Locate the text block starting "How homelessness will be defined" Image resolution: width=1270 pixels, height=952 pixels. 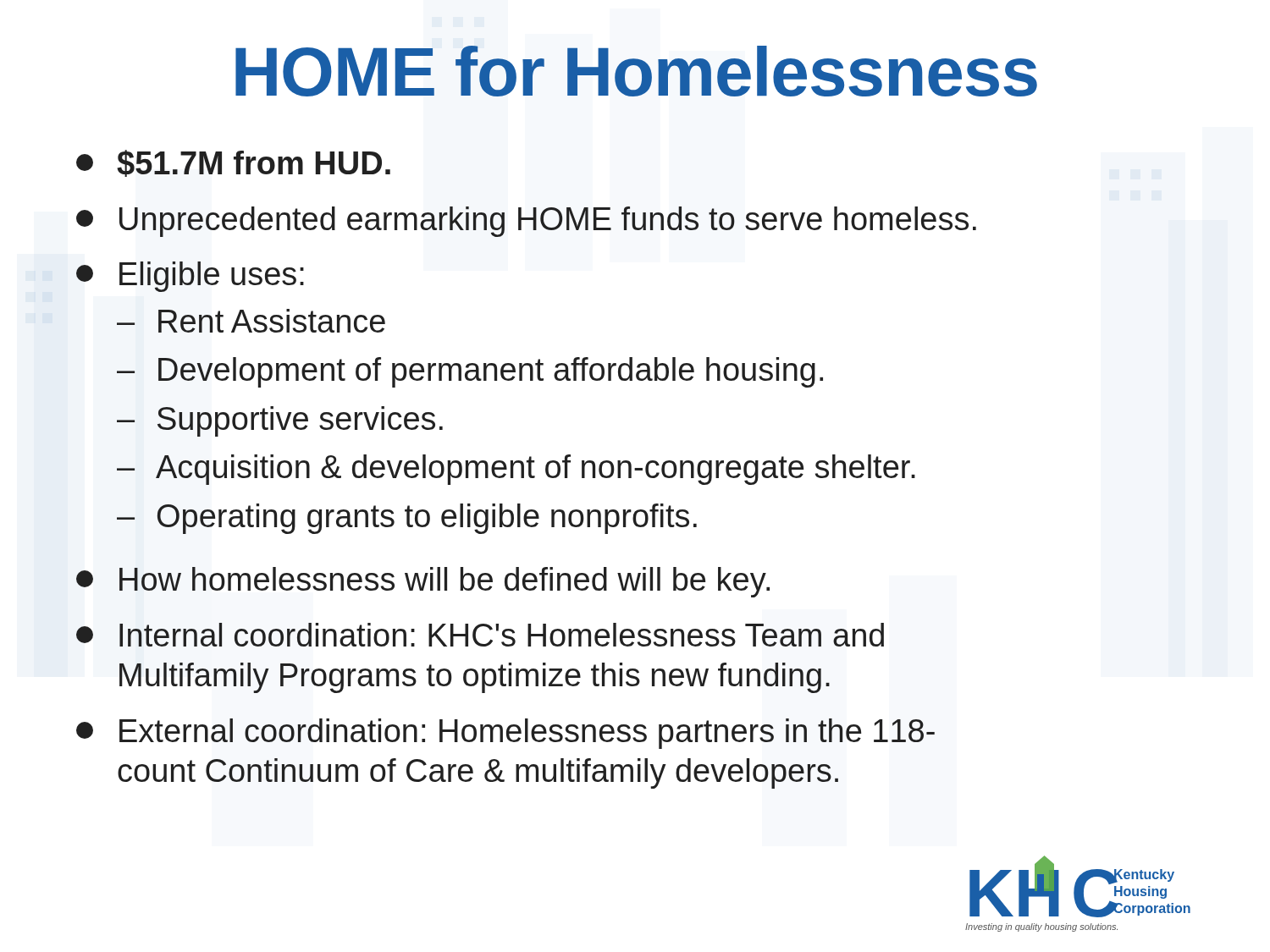pyautogui.click(x=639, y=580)
